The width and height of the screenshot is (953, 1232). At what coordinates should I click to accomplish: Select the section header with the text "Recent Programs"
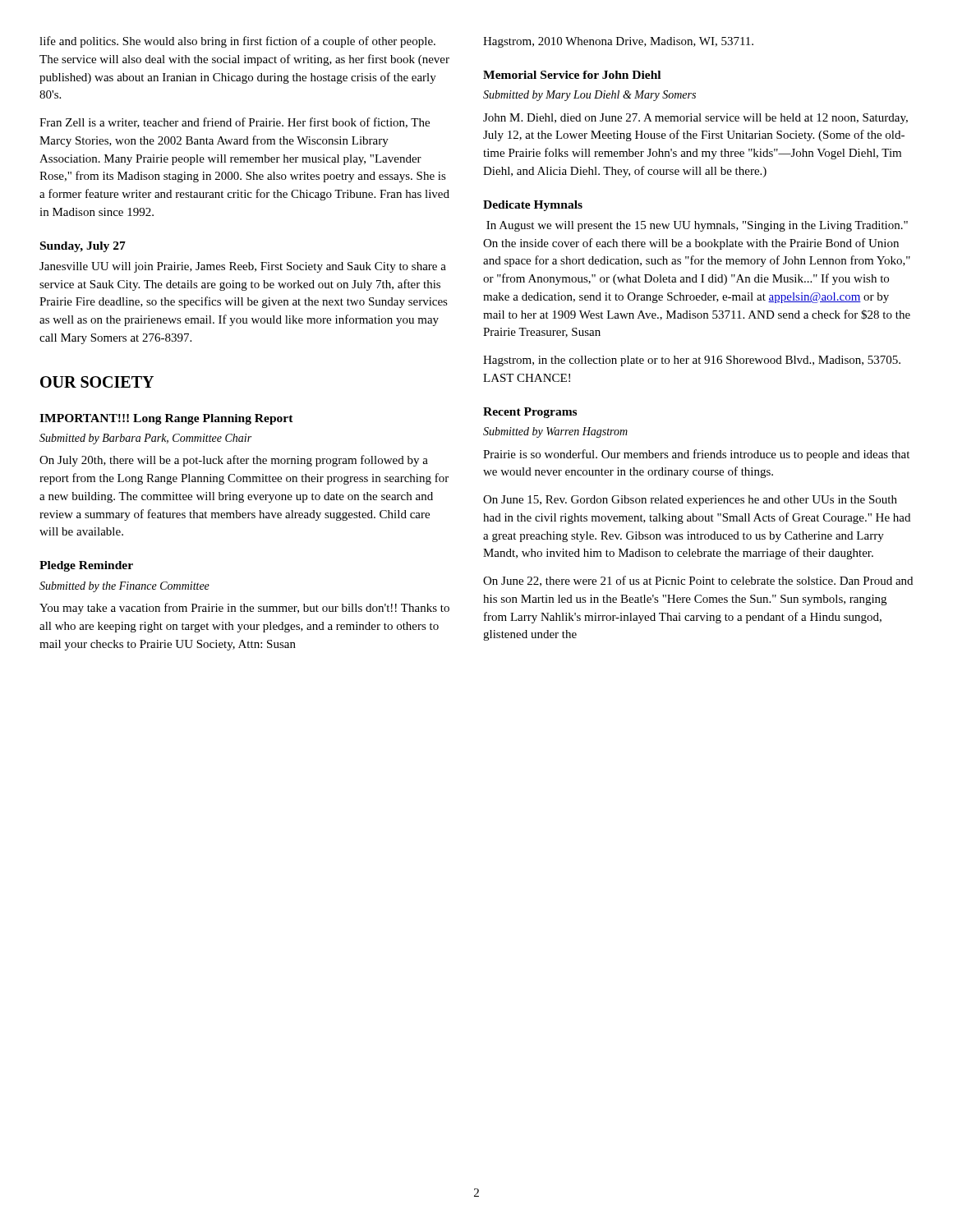[530, 411]
